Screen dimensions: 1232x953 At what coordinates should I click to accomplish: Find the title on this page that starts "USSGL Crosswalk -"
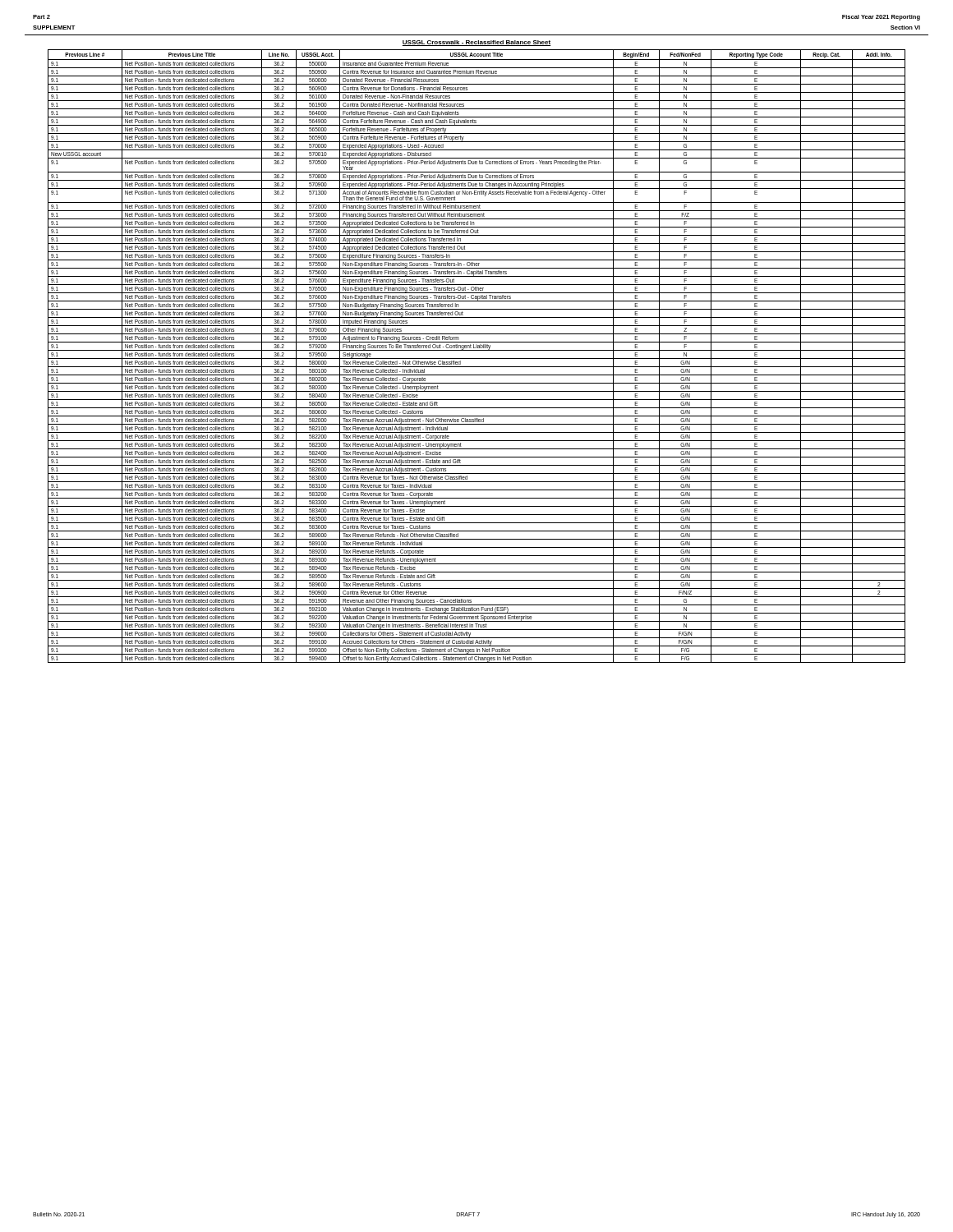click(x=476, y=42)
